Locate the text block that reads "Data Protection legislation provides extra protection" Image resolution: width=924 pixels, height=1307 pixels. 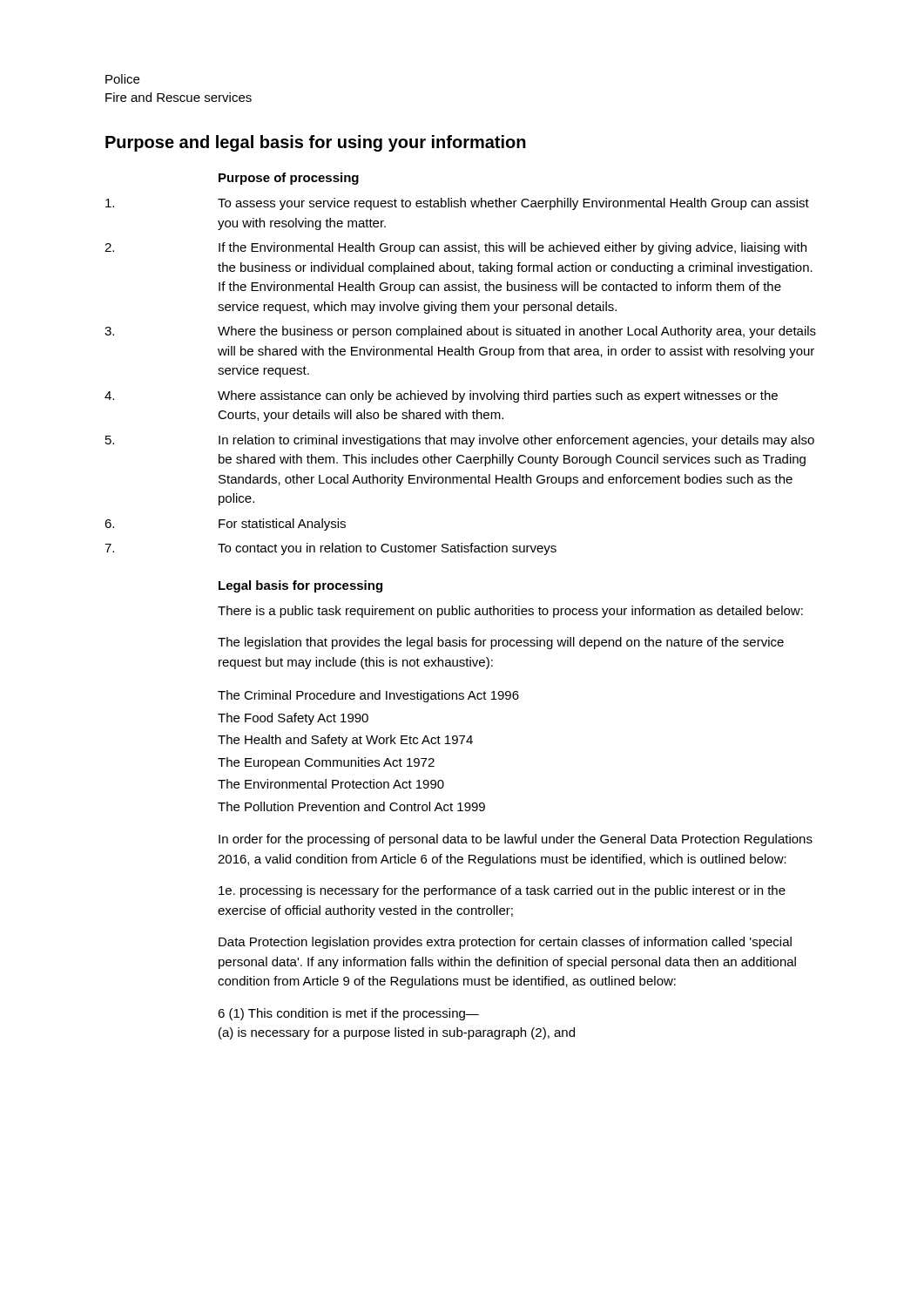(507, 961)
